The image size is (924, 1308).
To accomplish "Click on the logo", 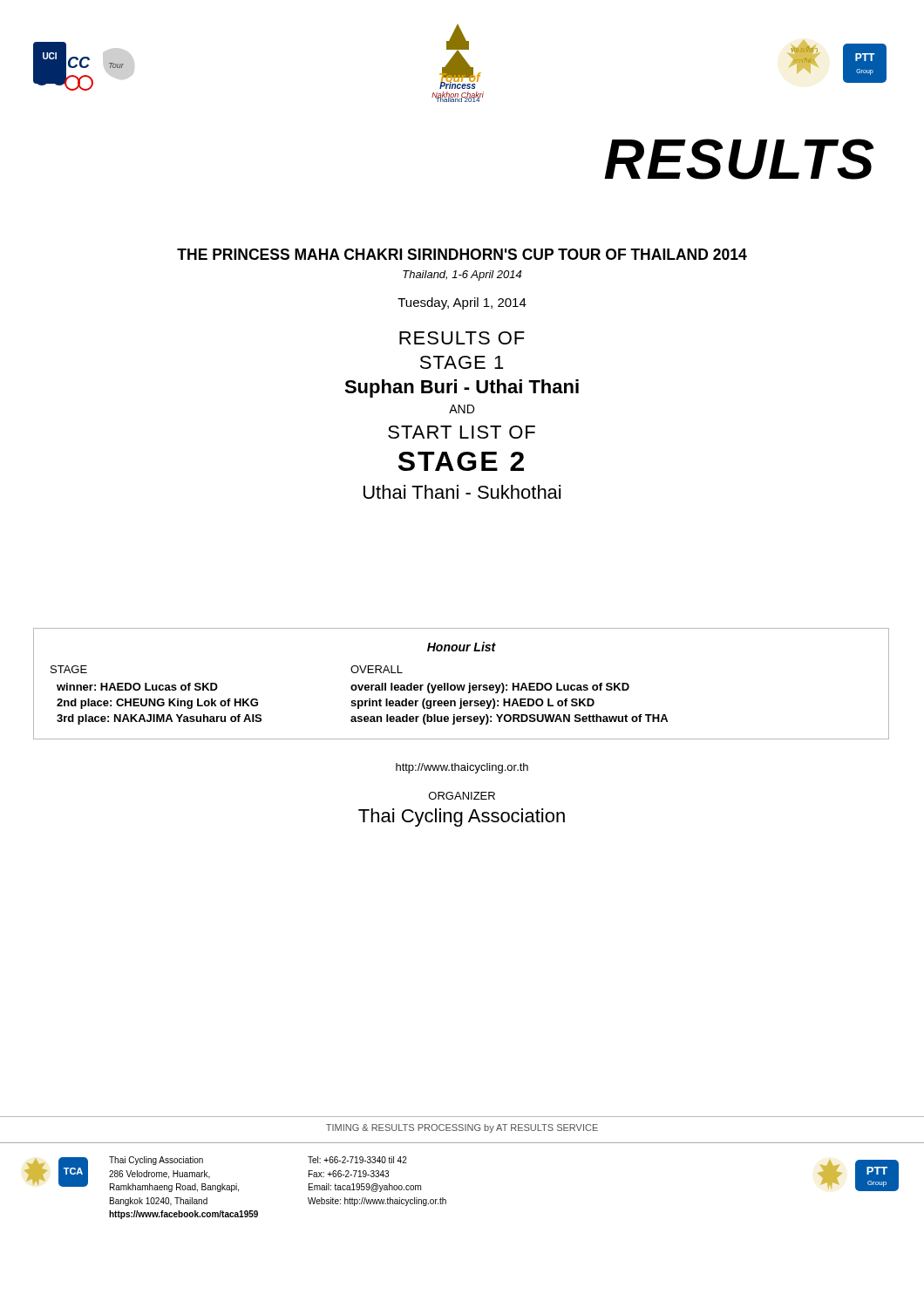I will click(462, 63).
